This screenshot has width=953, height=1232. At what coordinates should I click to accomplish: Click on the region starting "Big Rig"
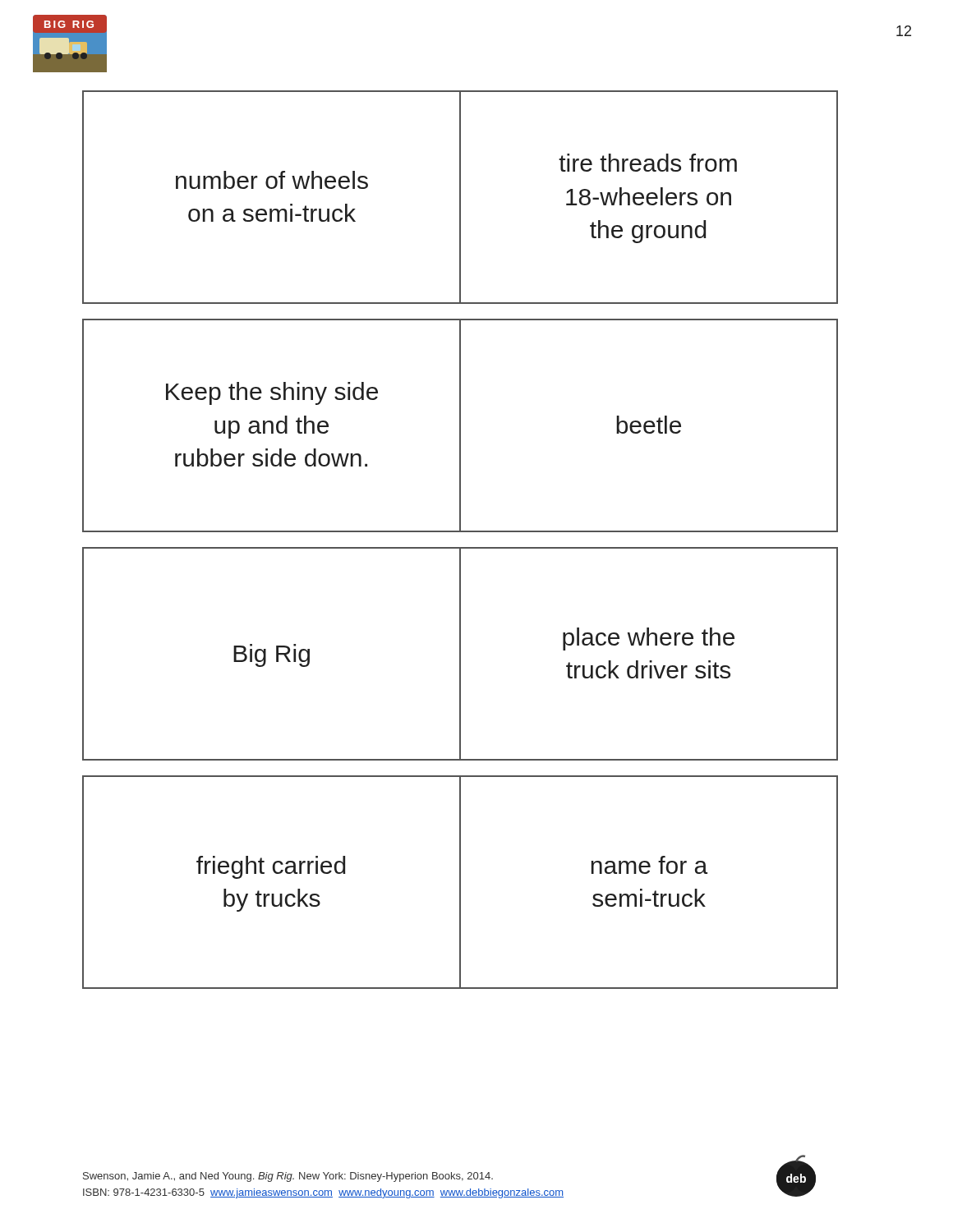coord(272,653)
